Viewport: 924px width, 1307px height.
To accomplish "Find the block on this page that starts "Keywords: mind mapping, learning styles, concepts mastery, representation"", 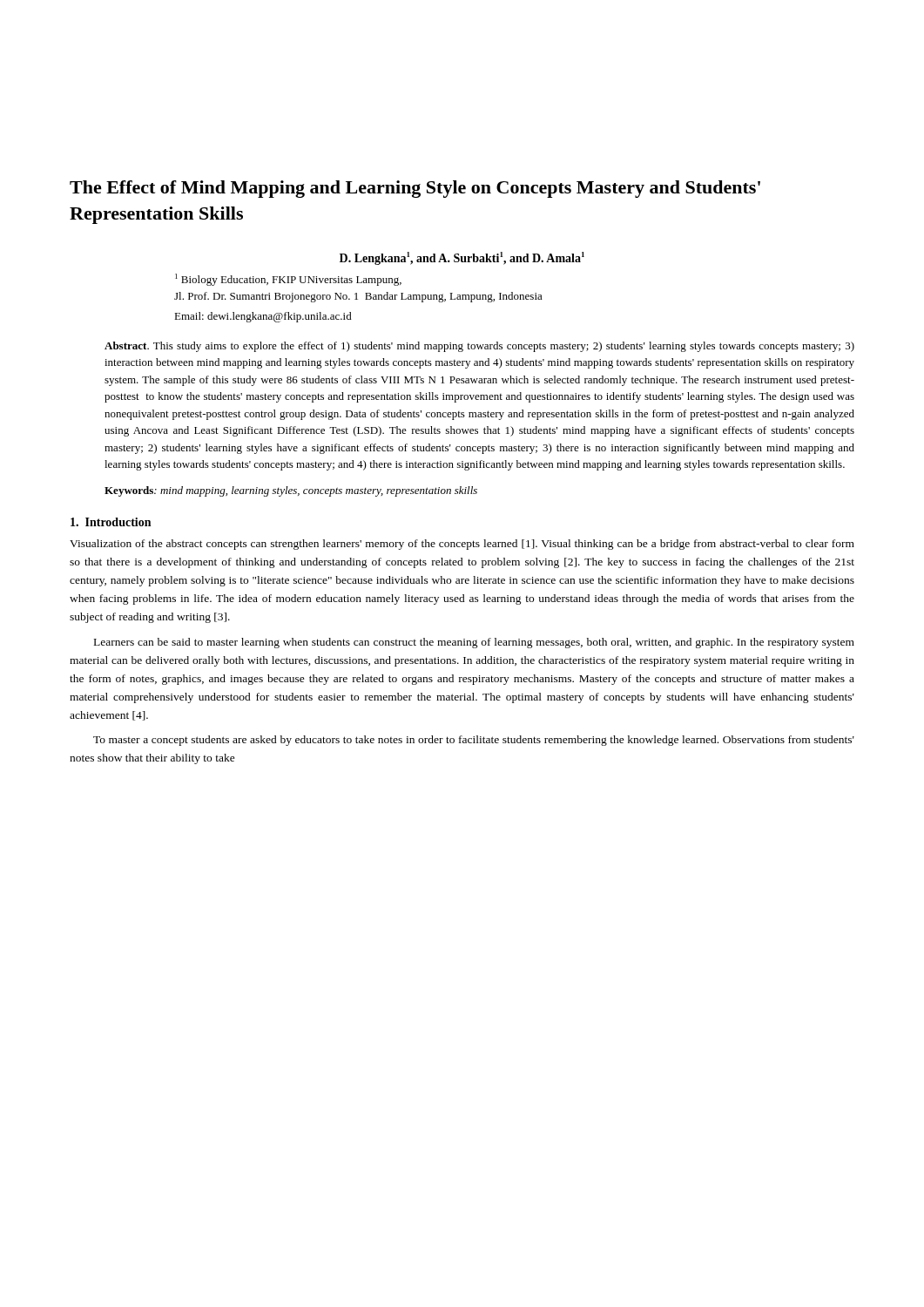I will pos(291,490).
